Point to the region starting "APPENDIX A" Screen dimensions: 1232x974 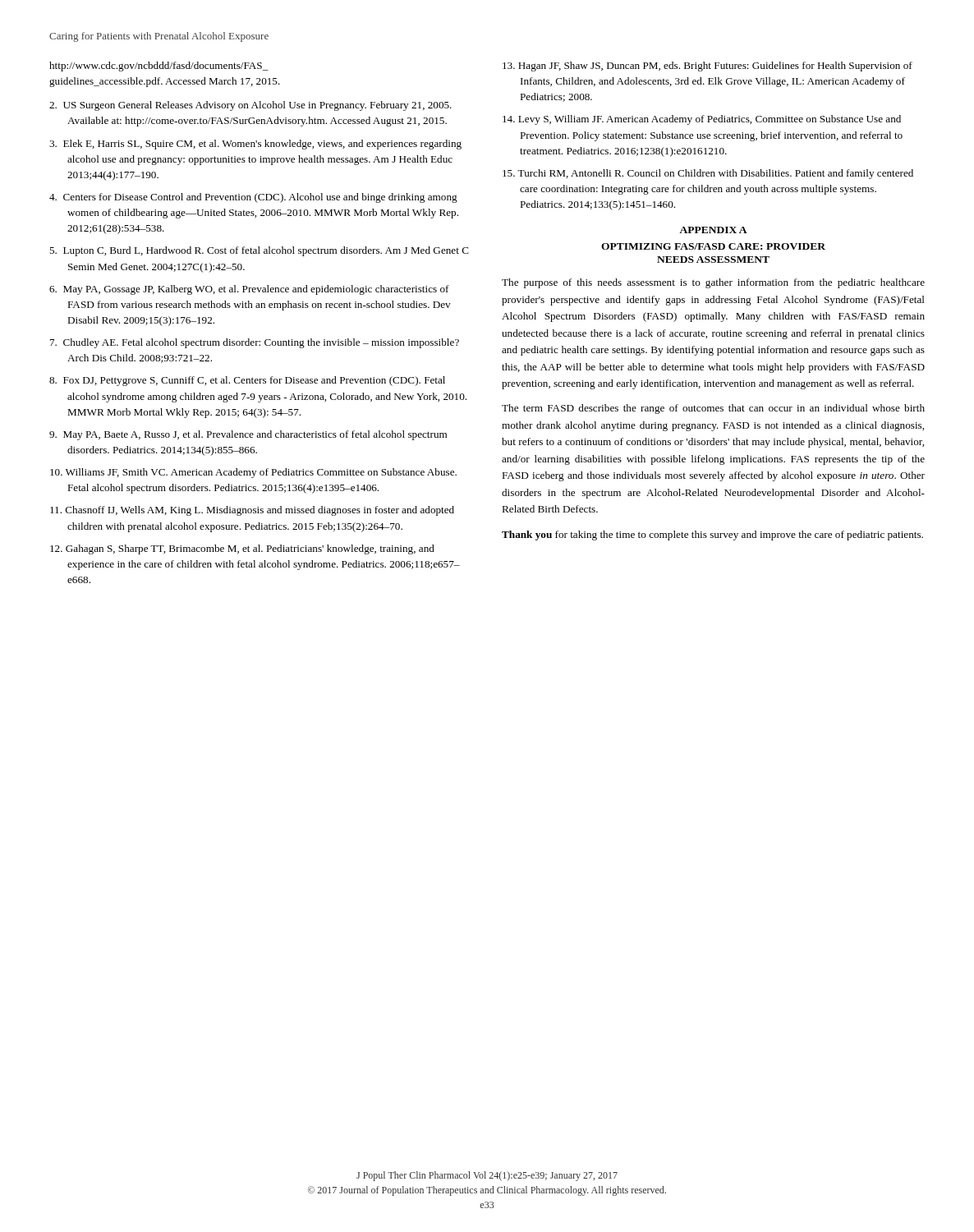(713, 230)
